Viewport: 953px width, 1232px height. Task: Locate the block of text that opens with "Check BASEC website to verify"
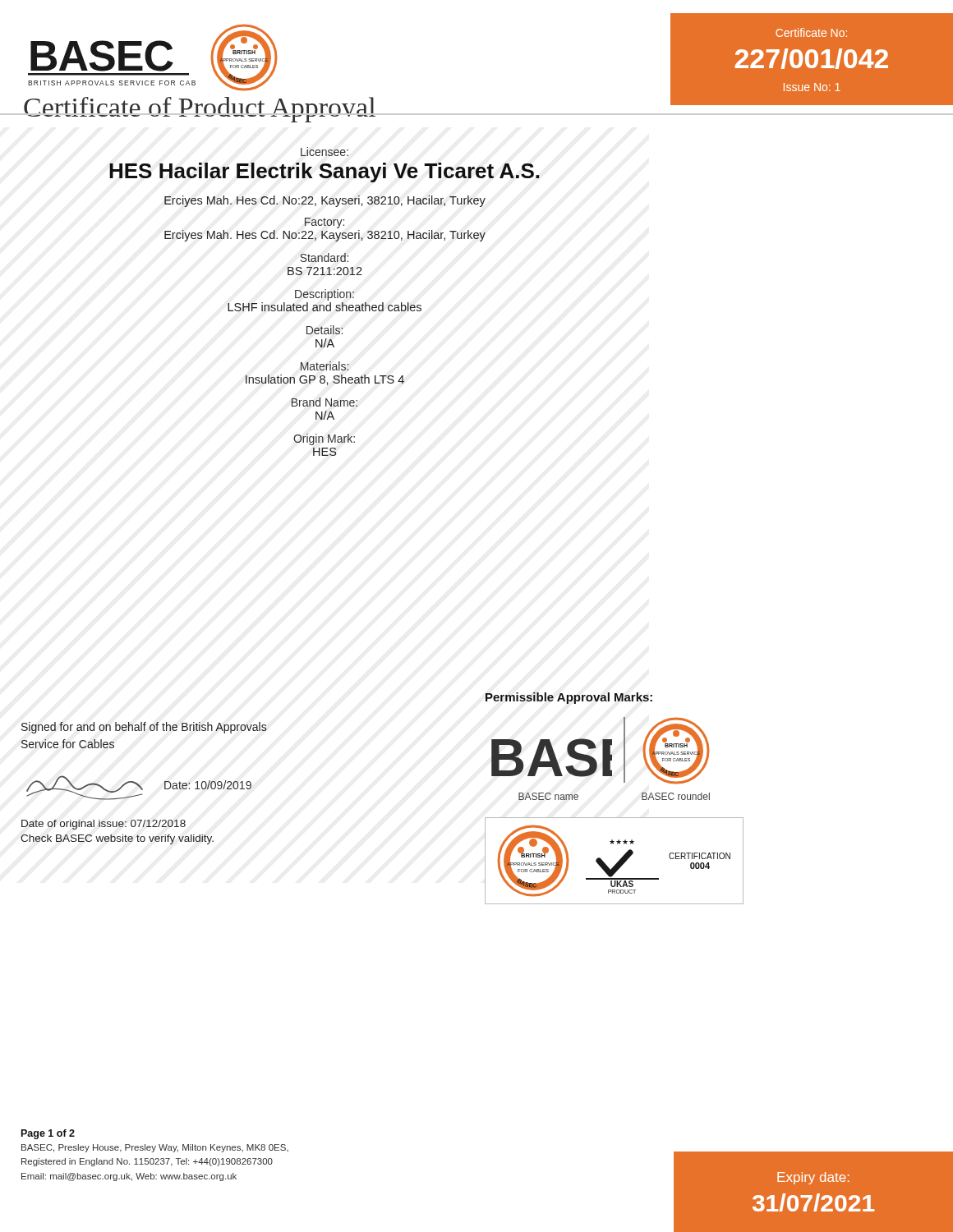(118, 838)
